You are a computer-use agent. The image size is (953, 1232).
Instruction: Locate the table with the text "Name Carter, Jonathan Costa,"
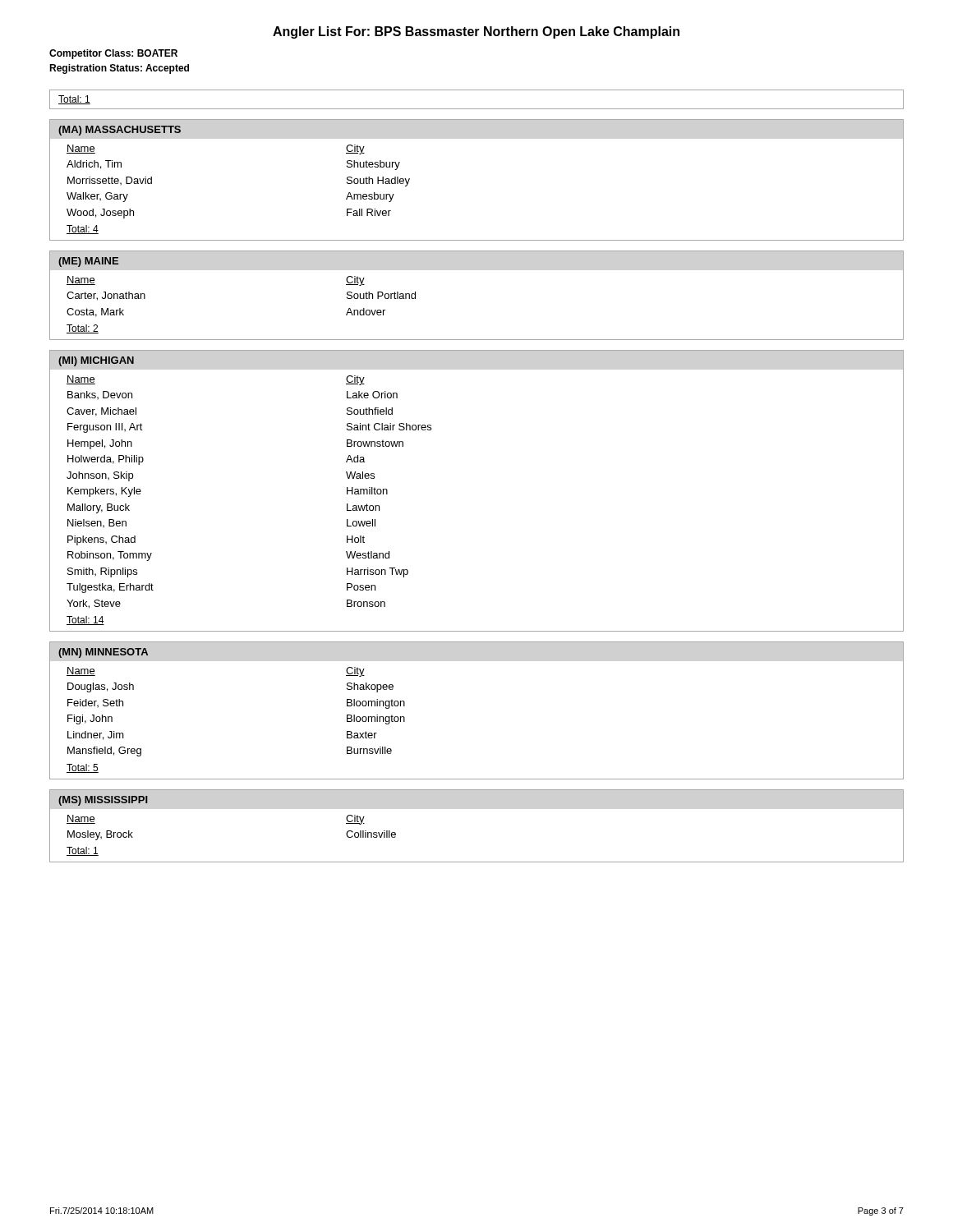(x=476, y=296)
